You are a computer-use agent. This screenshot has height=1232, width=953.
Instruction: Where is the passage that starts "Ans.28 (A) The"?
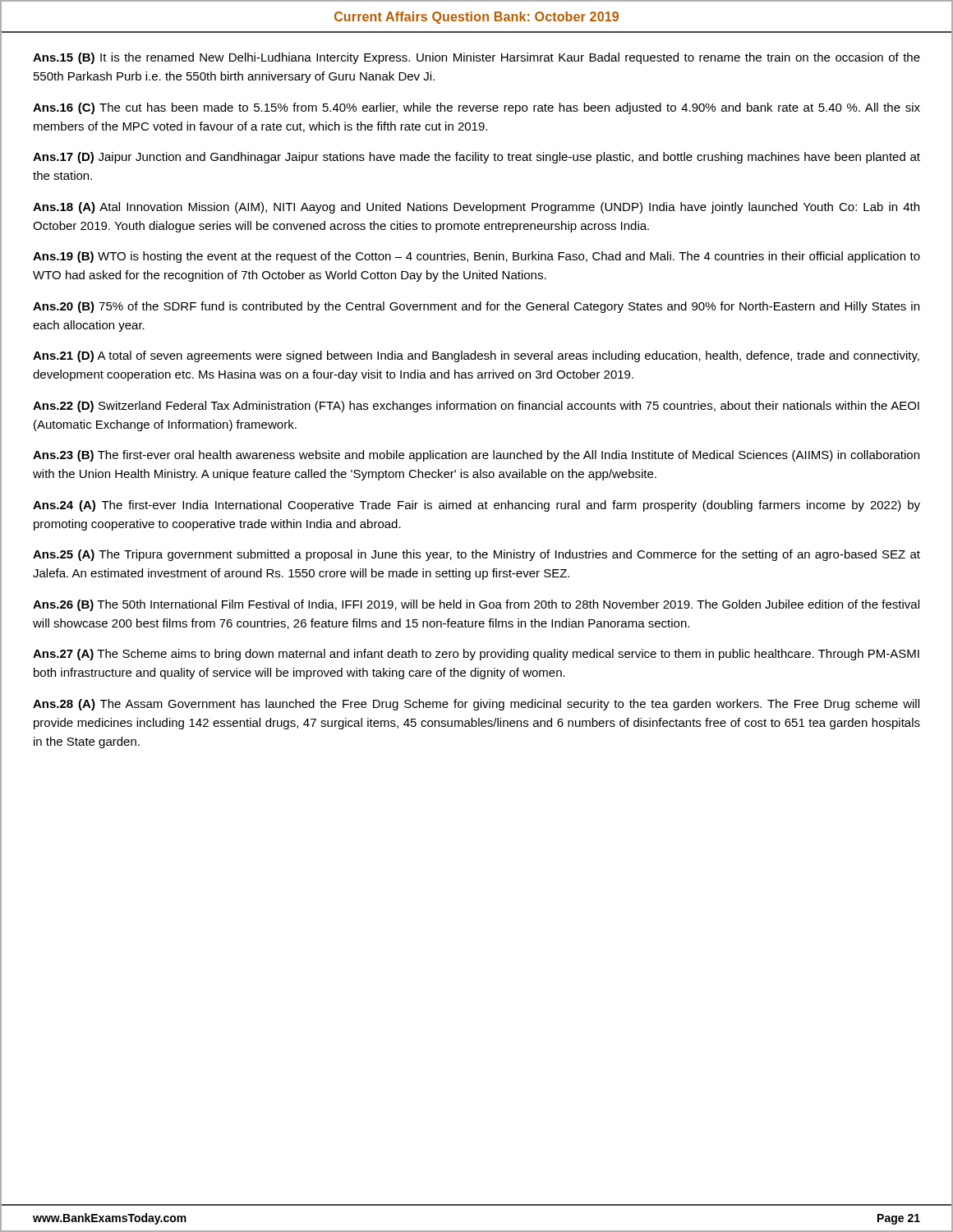[476, 722]
